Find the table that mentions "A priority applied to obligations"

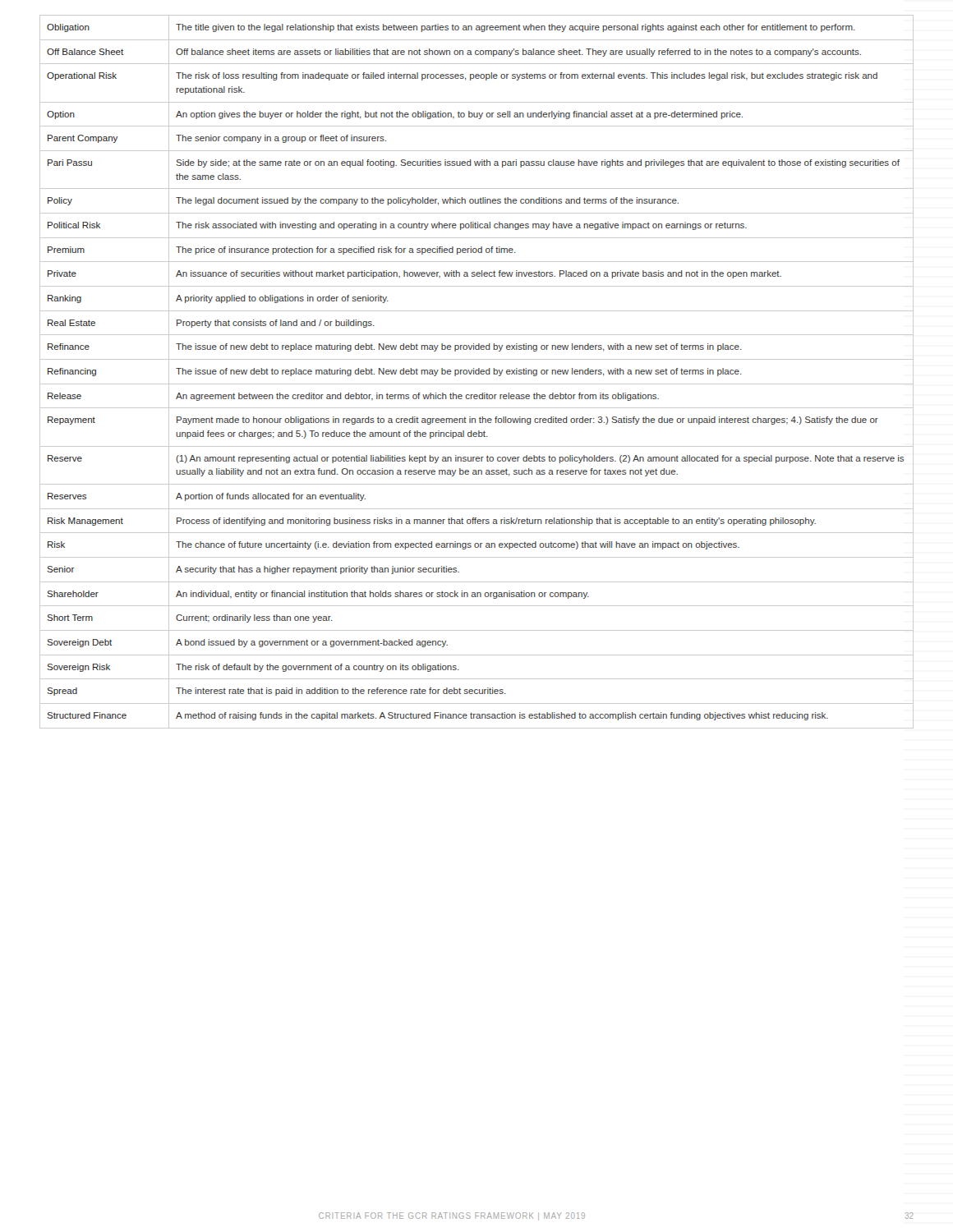coord(476,372)
